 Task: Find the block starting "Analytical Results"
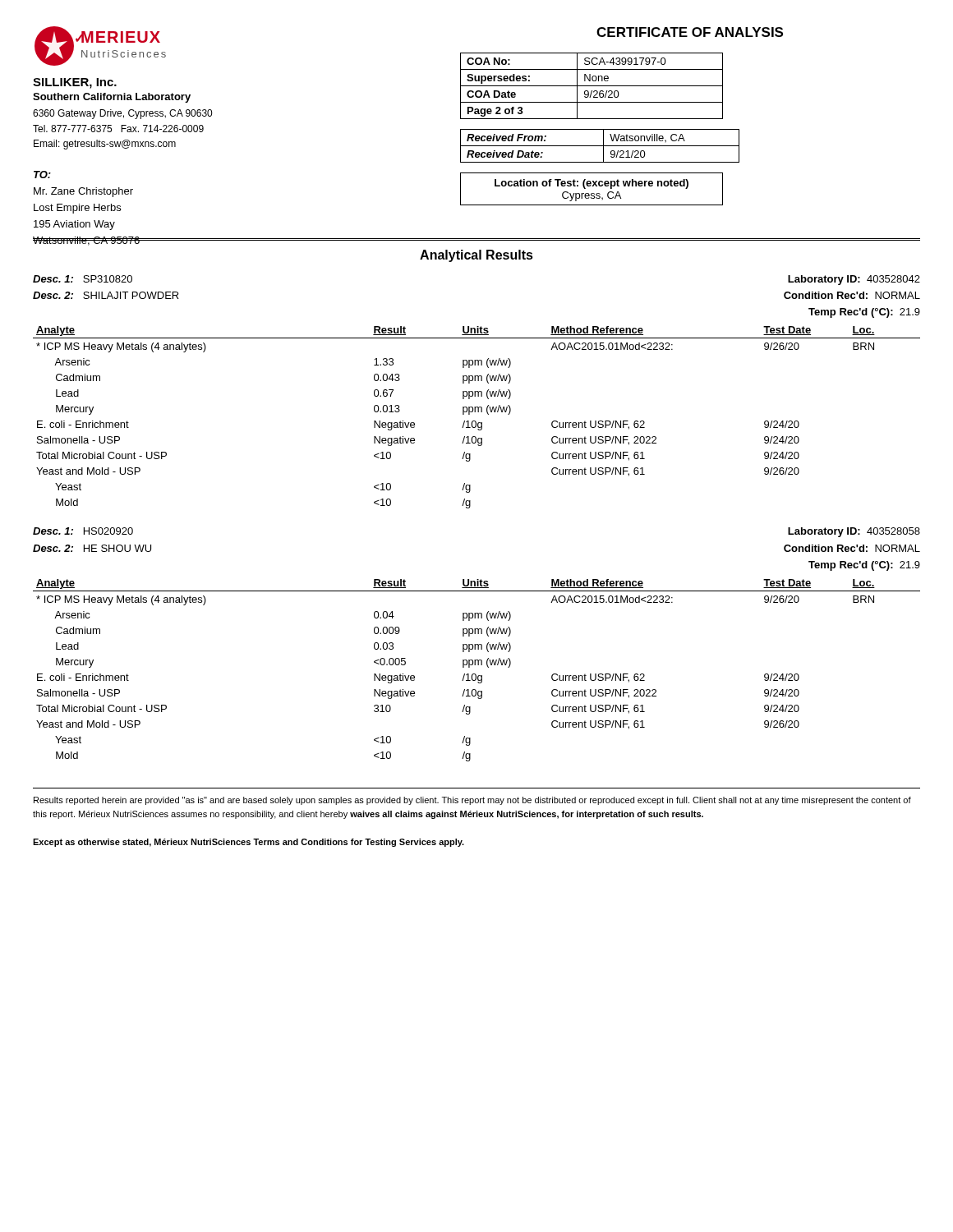click(476, 255)
